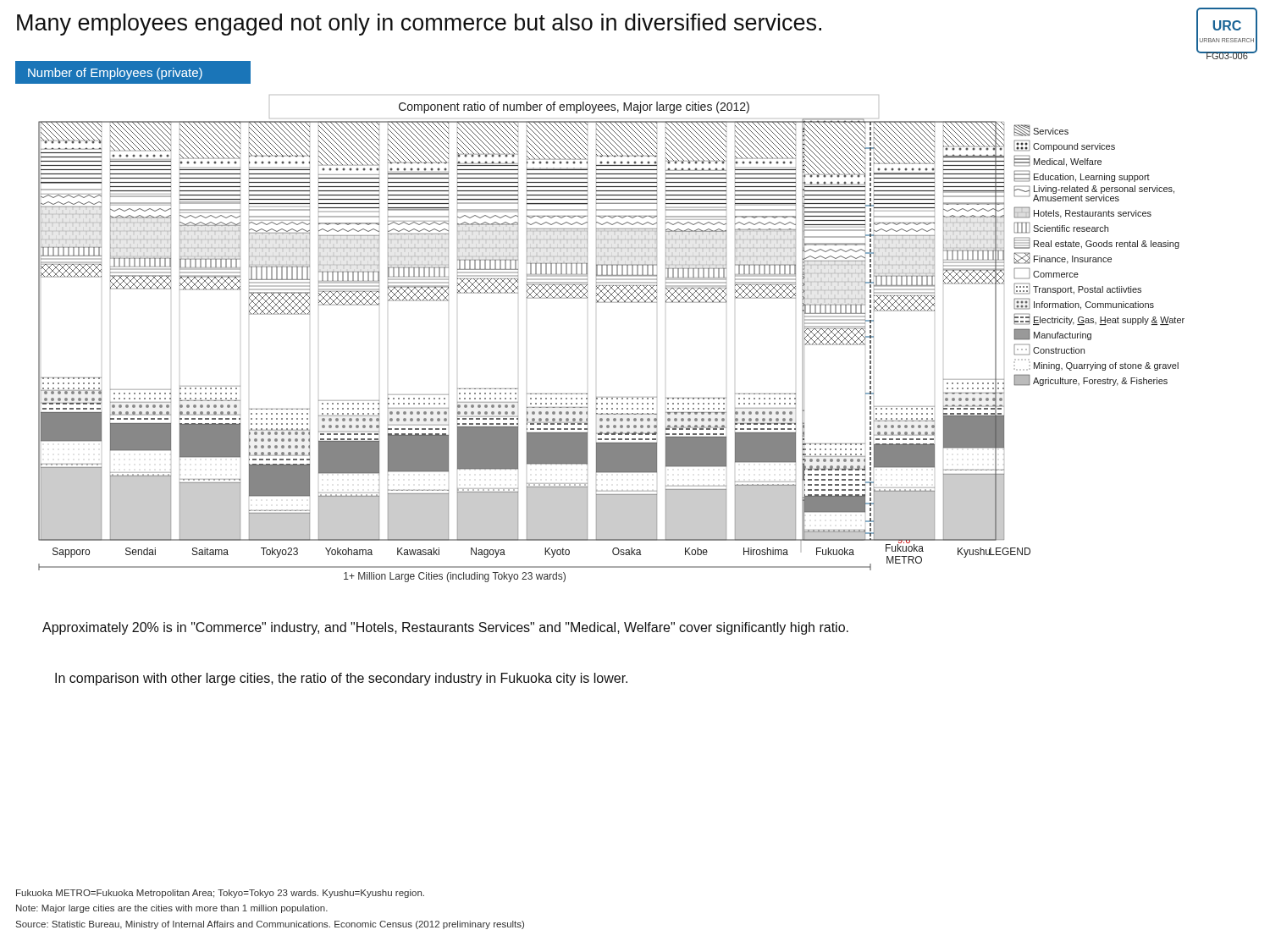Select the footnote

pos(270,908)
